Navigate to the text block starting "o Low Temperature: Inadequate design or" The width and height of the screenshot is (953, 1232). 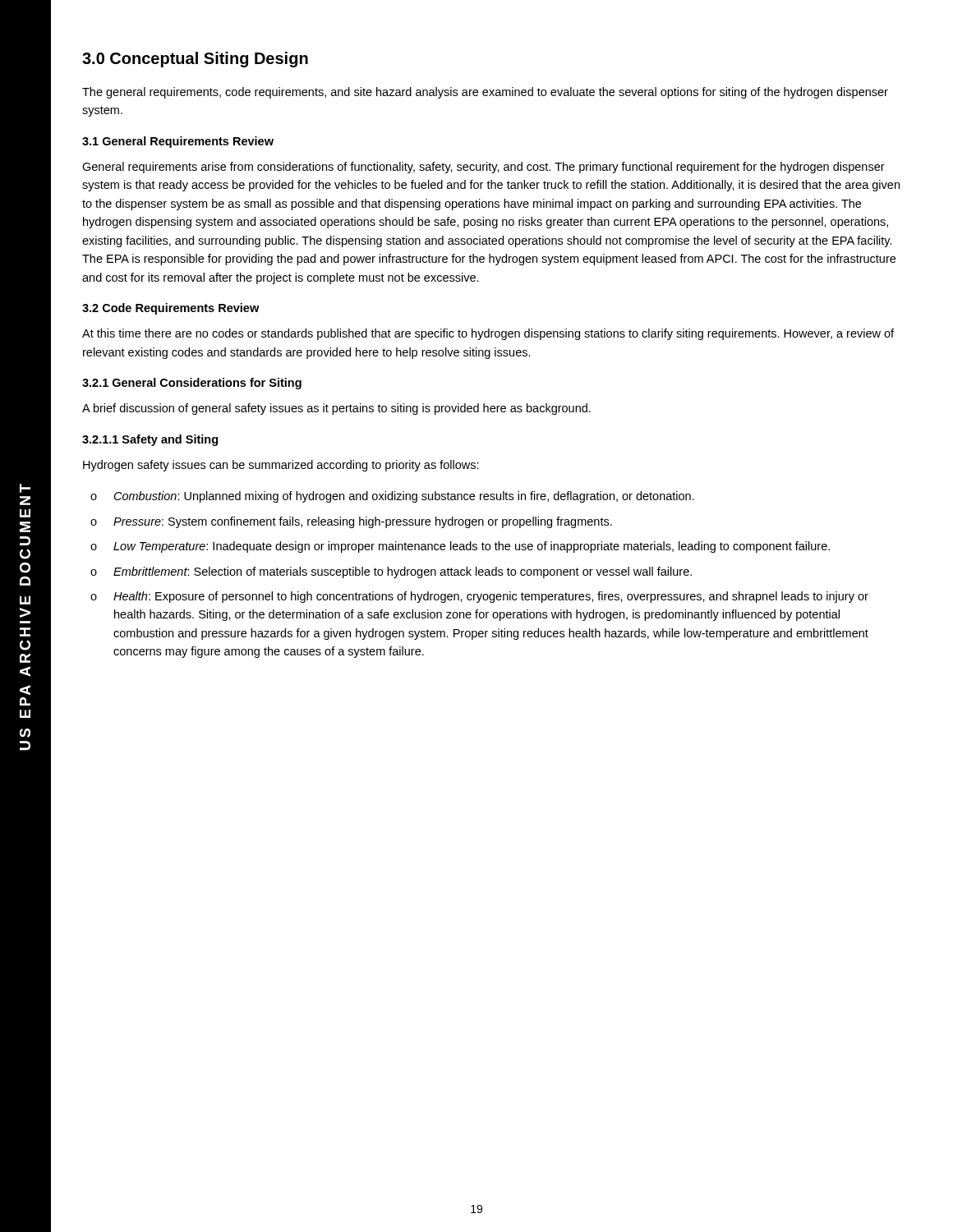pyautogui.click(x=497, y=546)
